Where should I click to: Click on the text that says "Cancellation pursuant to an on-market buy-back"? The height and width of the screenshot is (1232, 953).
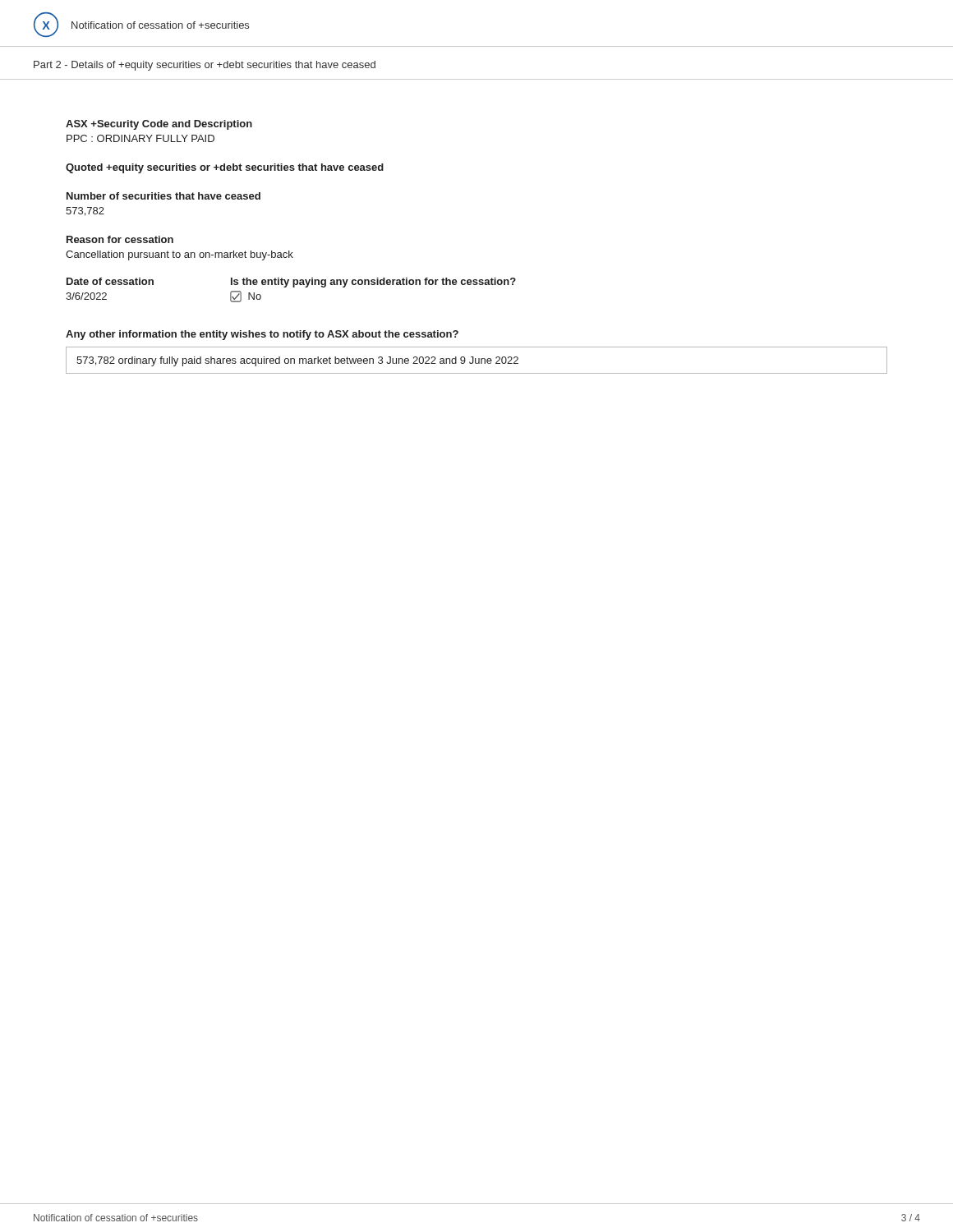click(x=179, y=254)
